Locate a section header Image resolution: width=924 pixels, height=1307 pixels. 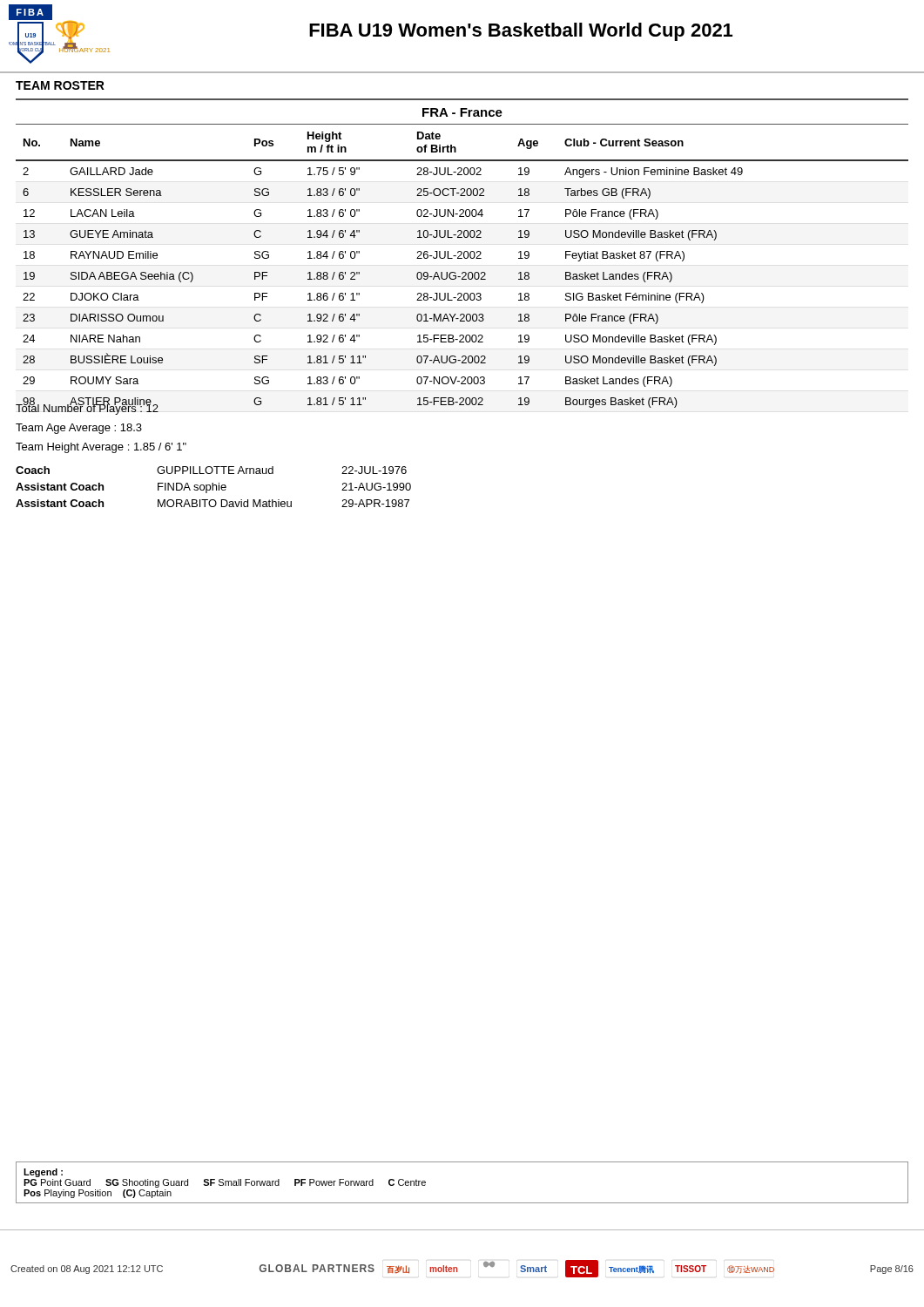[60, 85]
